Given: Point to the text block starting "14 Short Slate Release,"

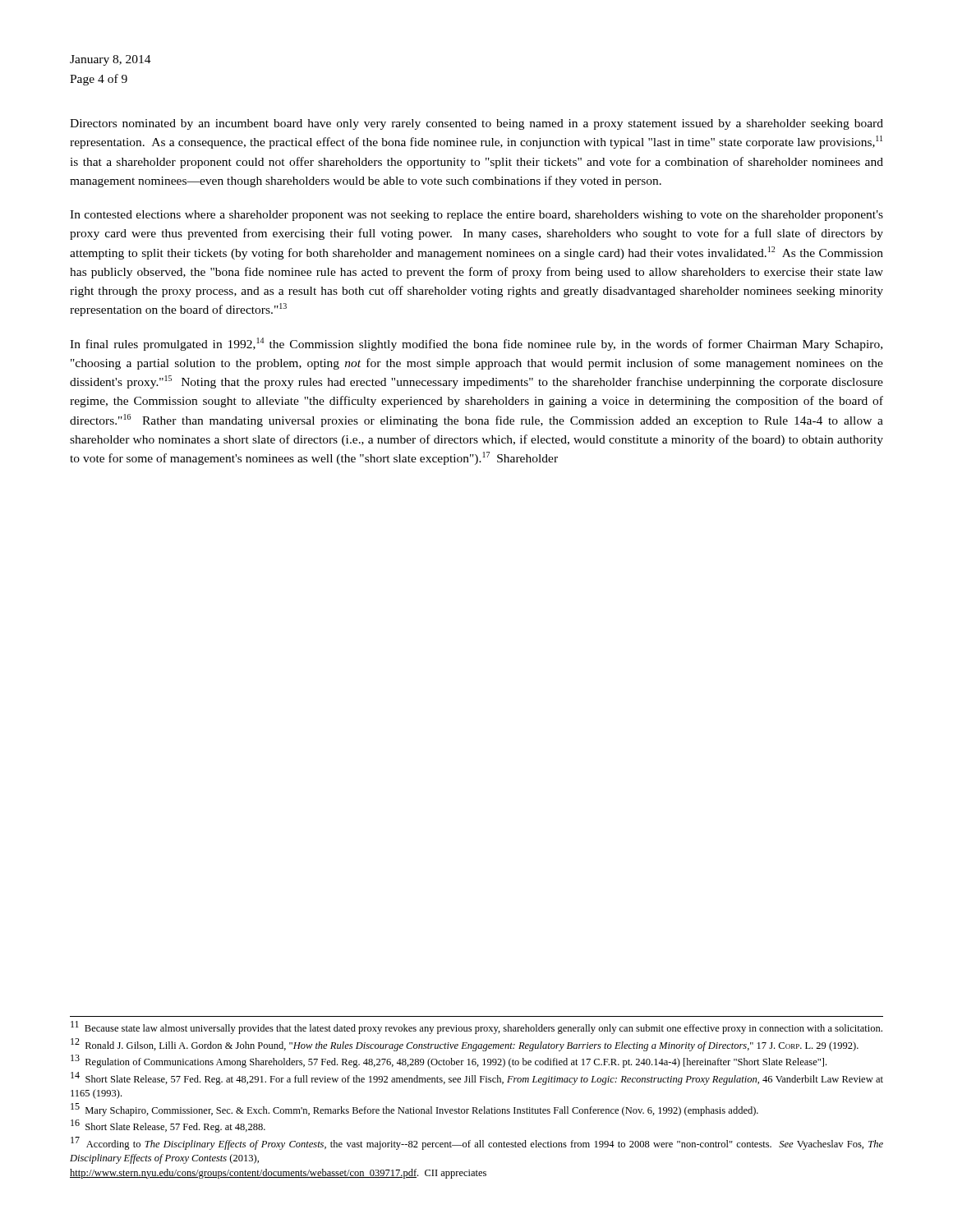Looking at the screenshot, I should coord(476,1086).
